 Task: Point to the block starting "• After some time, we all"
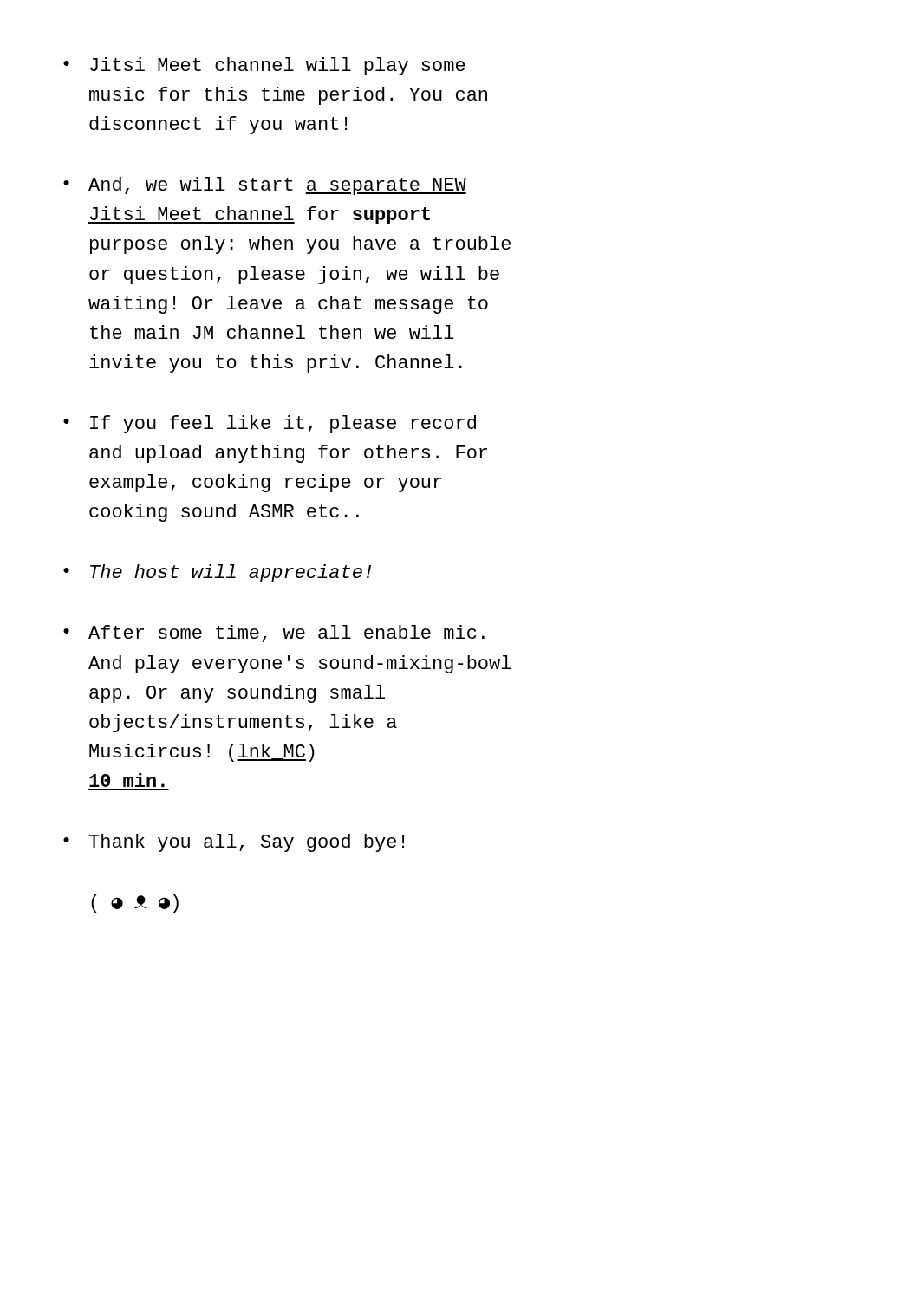(x=288, y=633)
